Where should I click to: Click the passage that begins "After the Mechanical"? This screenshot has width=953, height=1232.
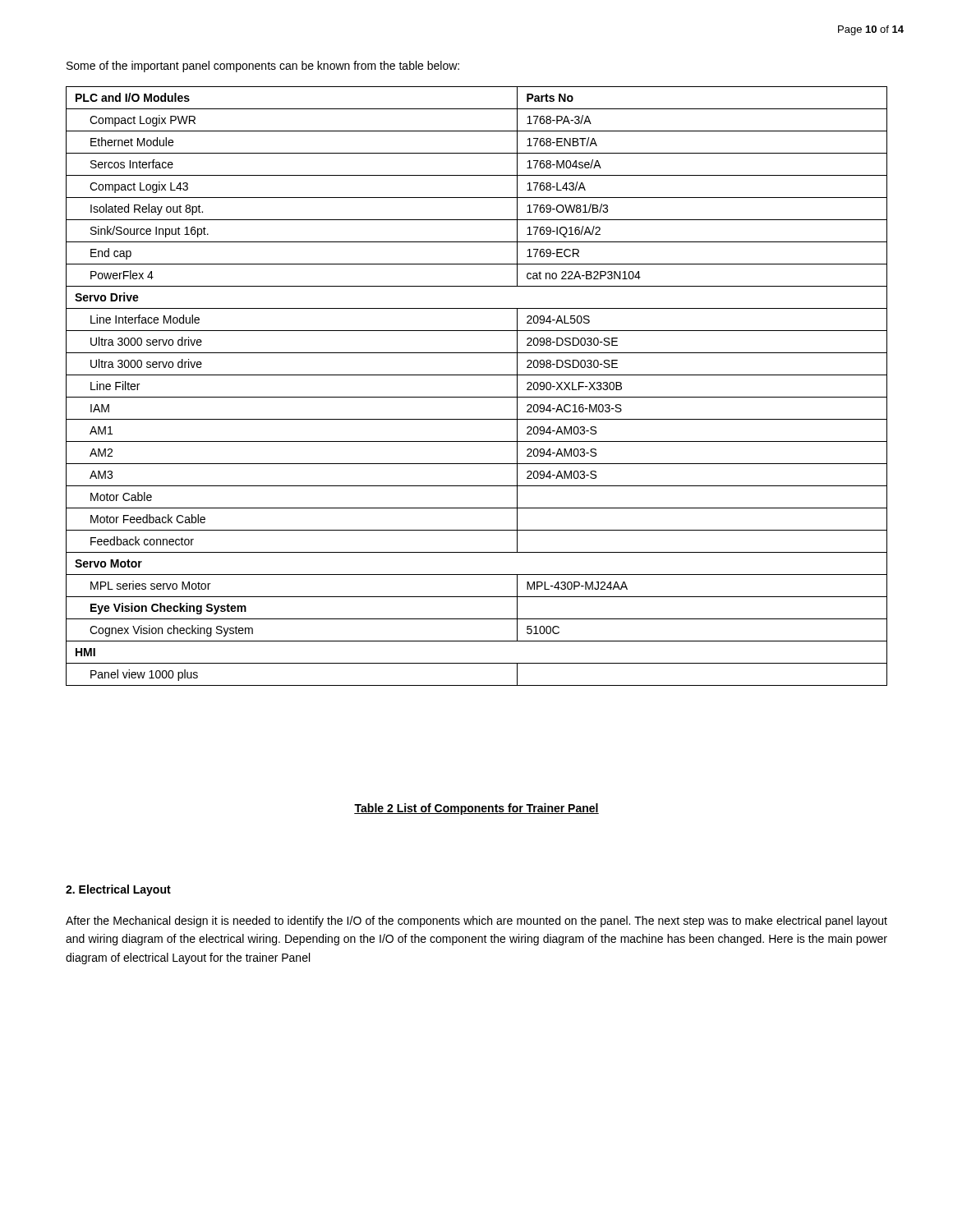476,939
